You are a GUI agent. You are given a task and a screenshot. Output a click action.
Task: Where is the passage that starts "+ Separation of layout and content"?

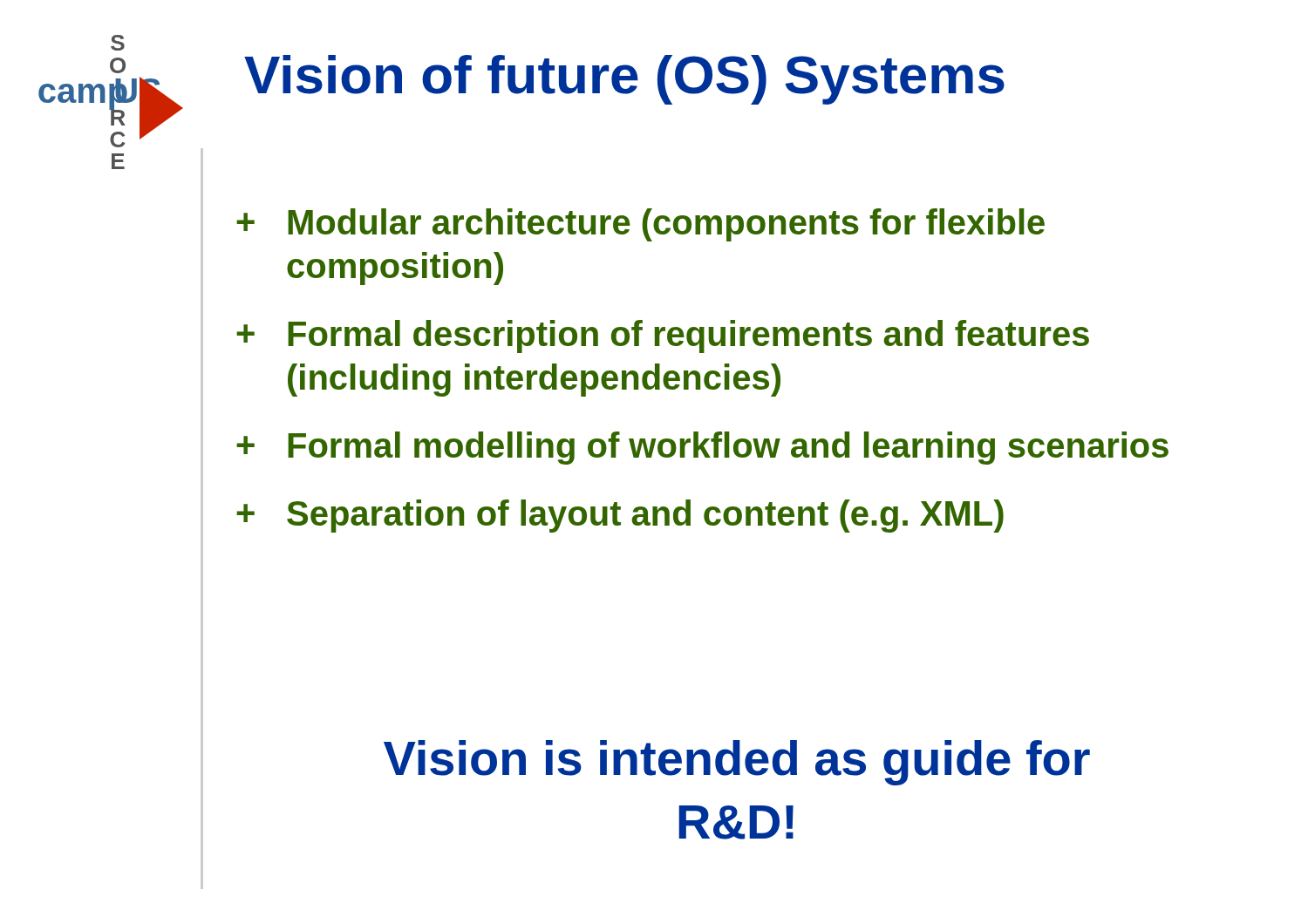coord(620,513)
